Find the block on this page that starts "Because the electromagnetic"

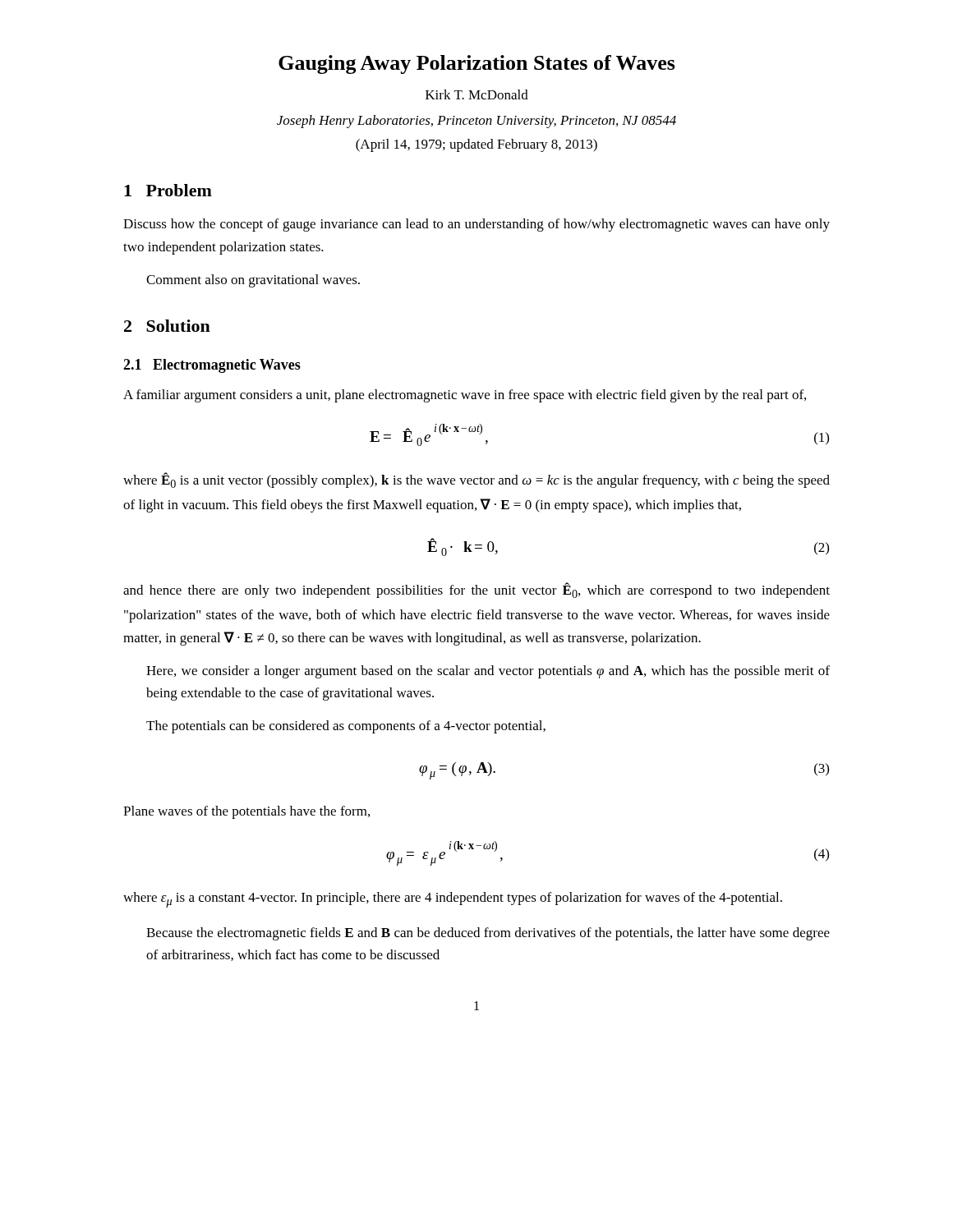tap(488, 944)
